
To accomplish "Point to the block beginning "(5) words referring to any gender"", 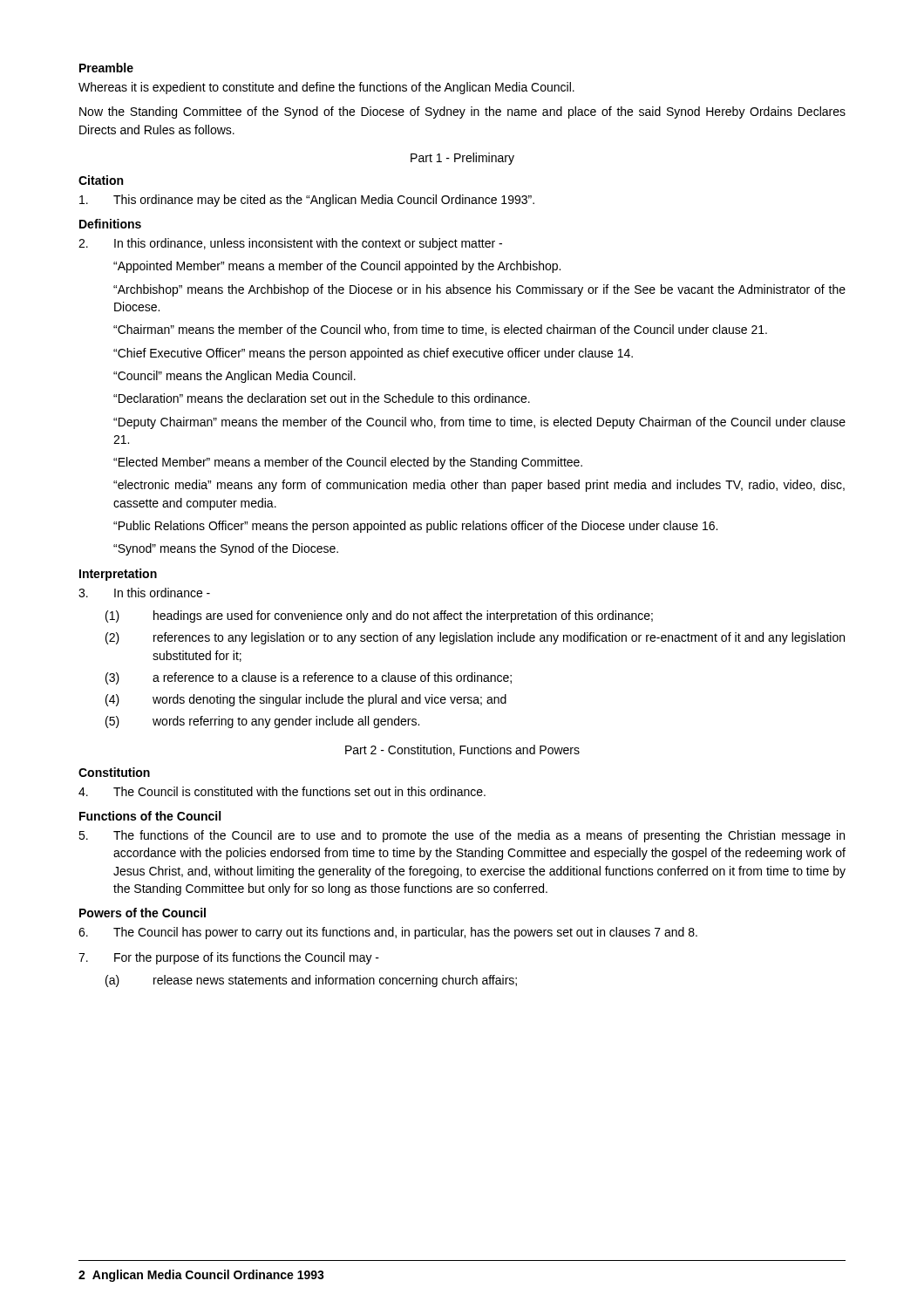I will (262, 722).
